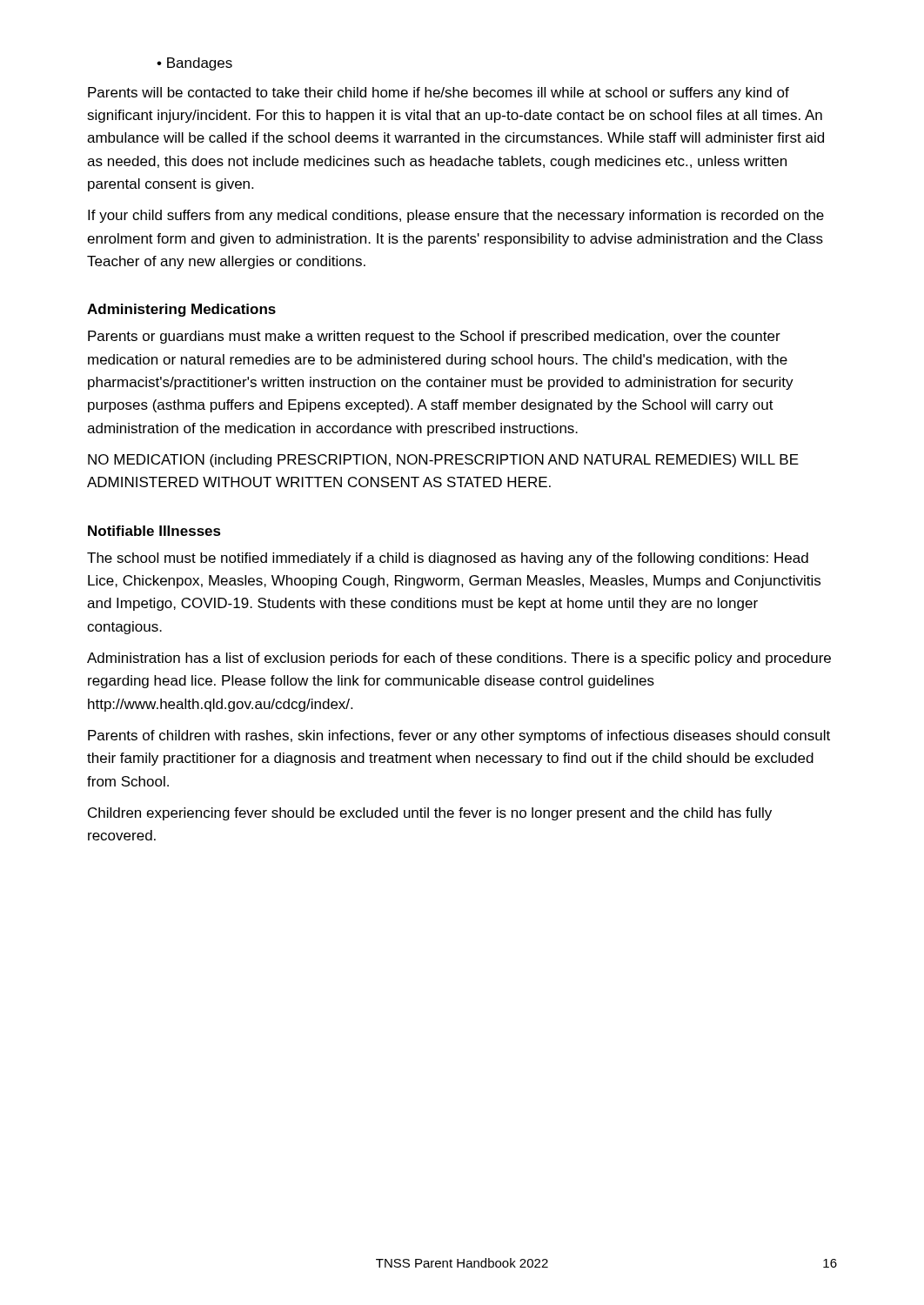Select the text block containing "Administration has a"
Viewport: 924px width, 1305px height.
click(459, 681)
